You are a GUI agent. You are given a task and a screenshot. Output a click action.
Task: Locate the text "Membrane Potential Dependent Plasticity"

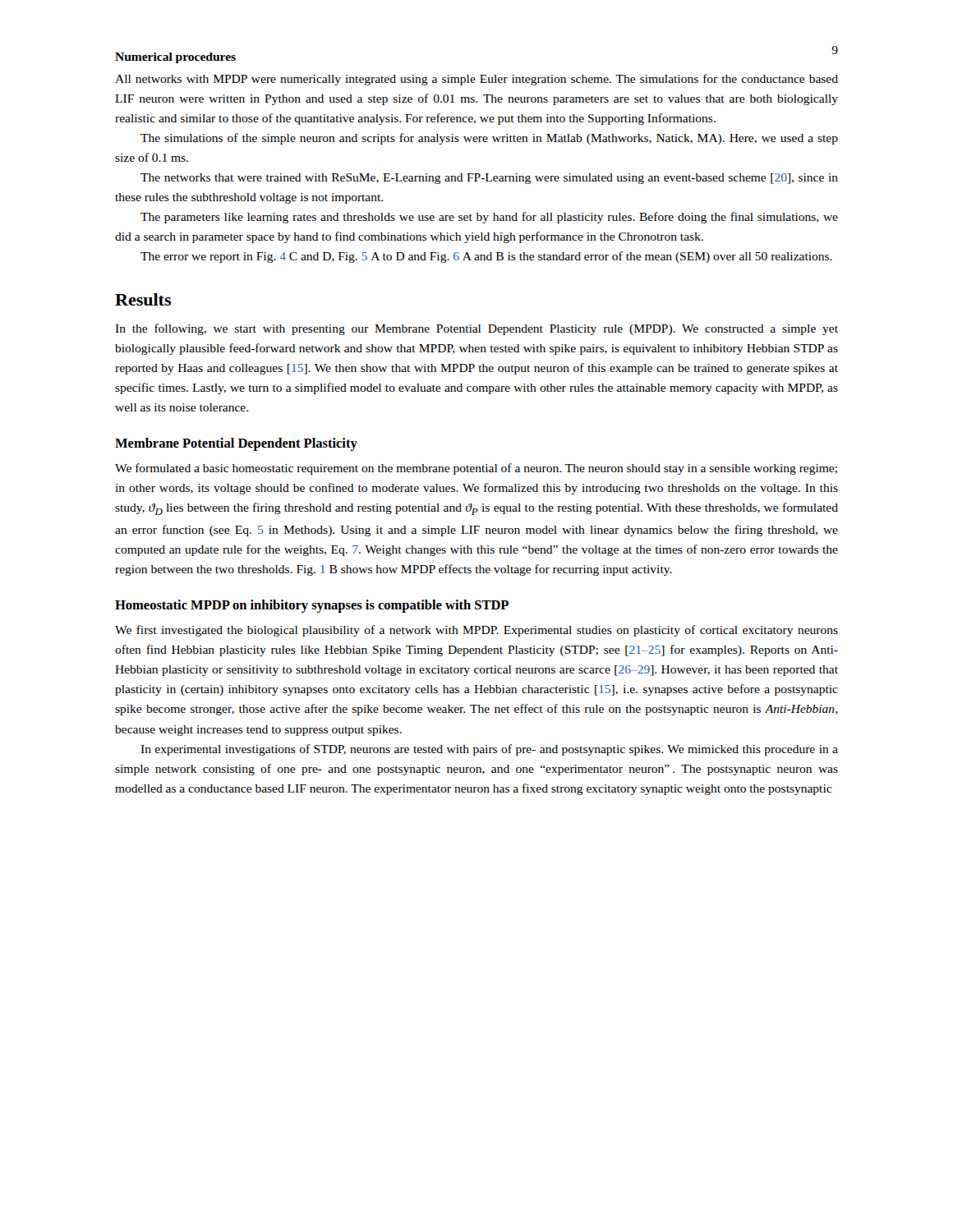pos(236,443)
